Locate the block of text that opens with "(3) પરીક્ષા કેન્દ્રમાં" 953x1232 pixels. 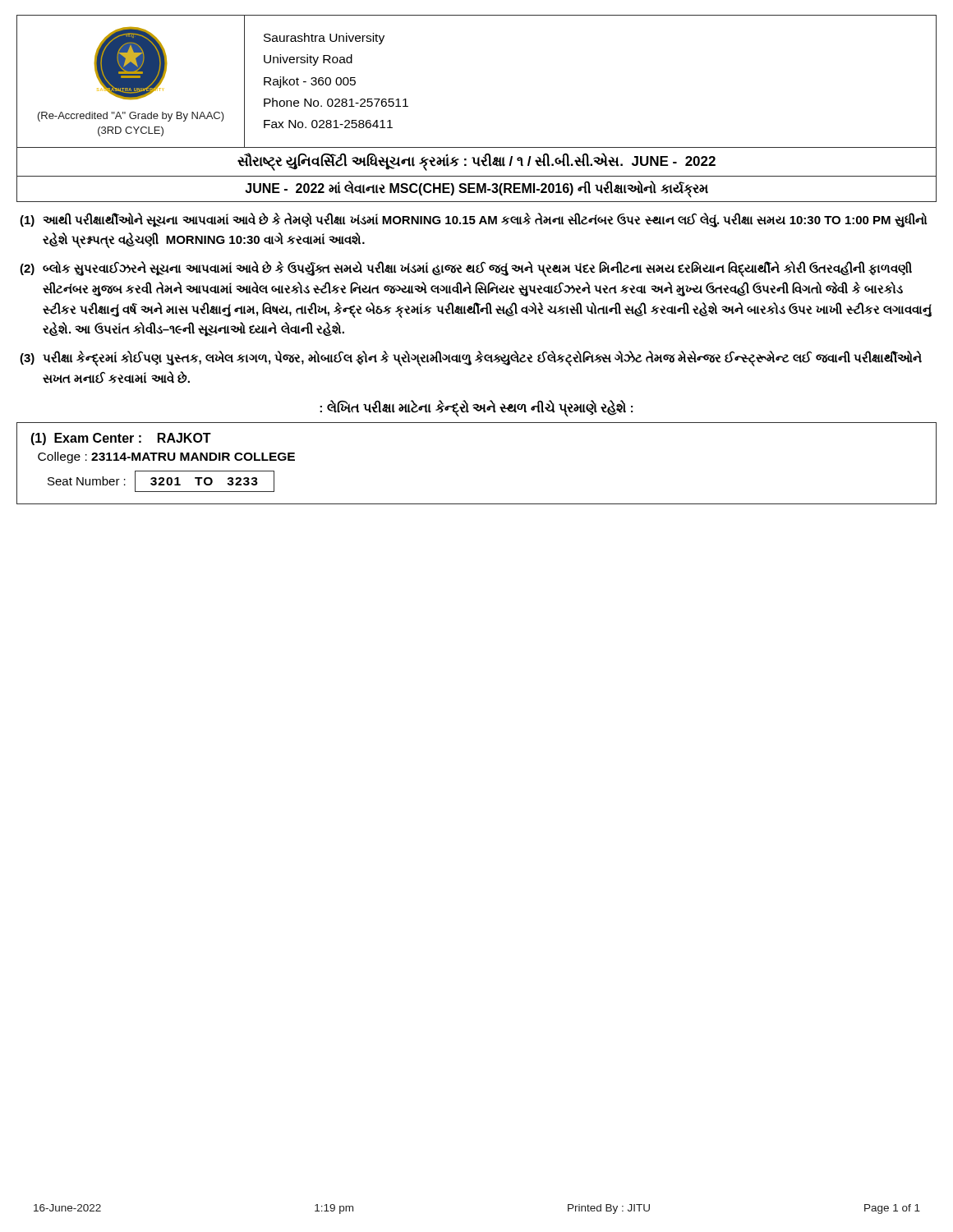coord(476,369)
